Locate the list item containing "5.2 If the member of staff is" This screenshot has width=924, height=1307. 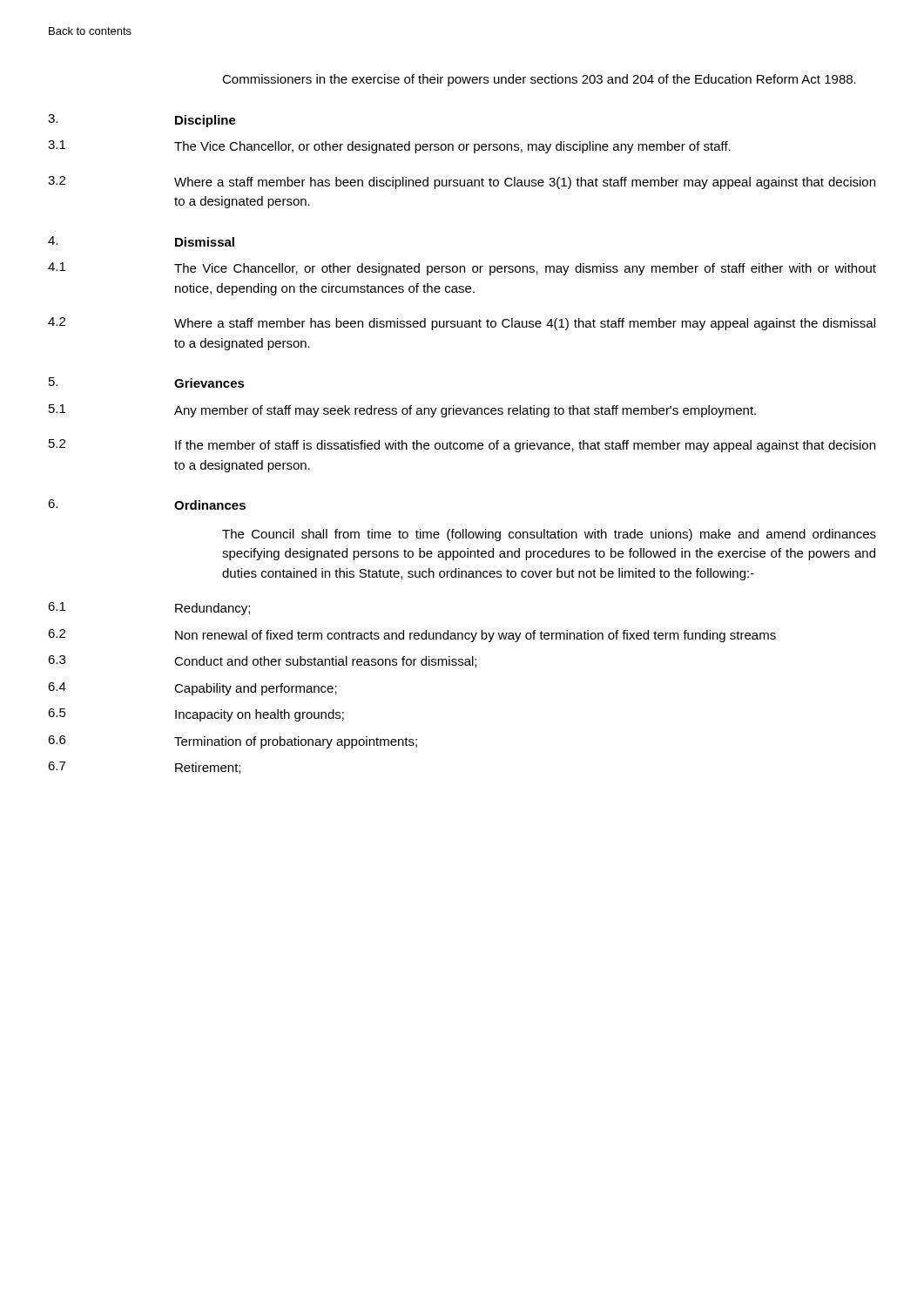click(x=462, y=455)
